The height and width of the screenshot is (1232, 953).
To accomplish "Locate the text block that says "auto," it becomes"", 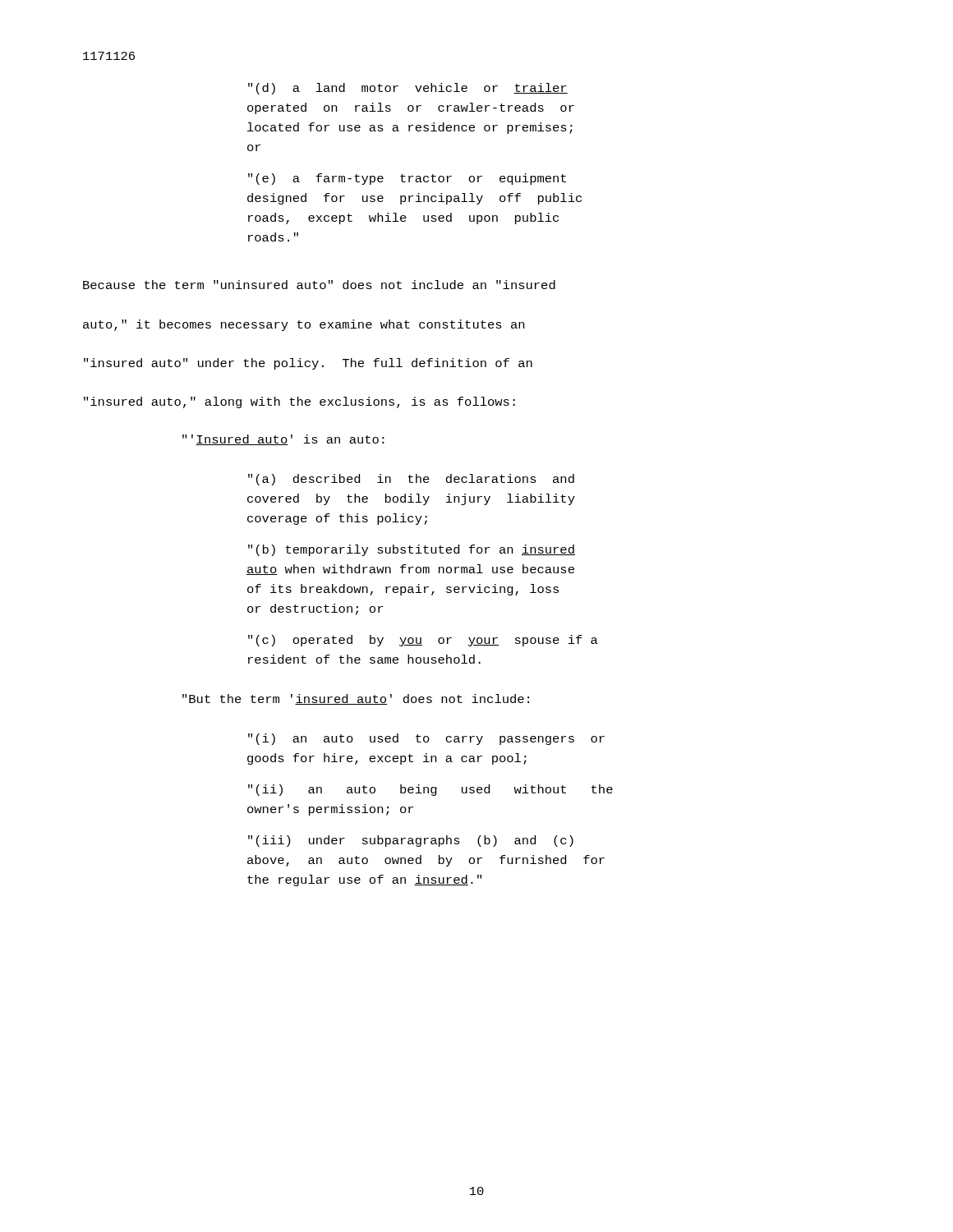I will pos(304,325).
